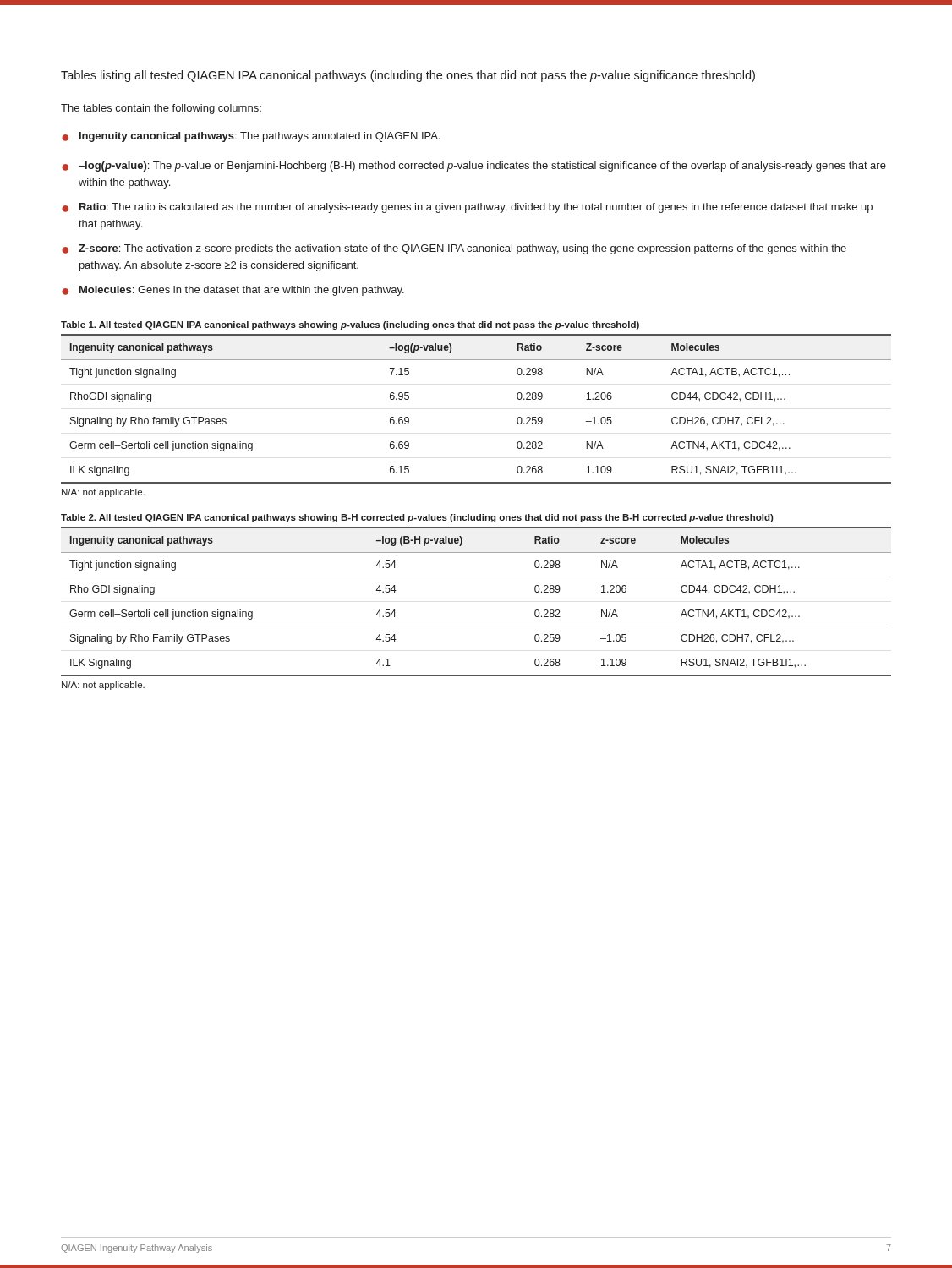Locate the passage starting "● –log(p-value): The p-value or Benjamini-Hochberg"

[x=476, y=174]
